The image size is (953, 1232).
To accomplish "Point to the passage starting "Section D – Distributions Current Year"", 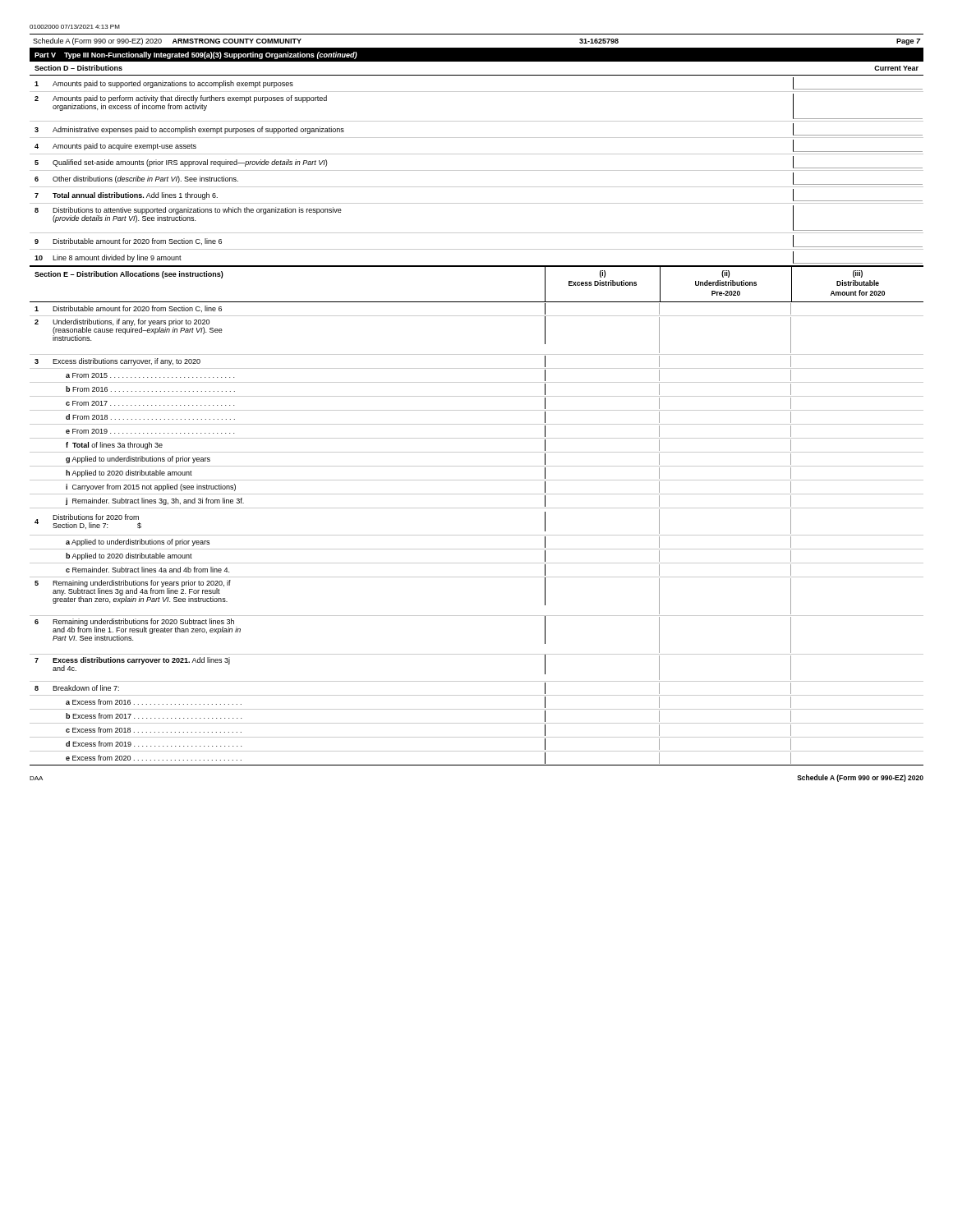I will point(476,68).
